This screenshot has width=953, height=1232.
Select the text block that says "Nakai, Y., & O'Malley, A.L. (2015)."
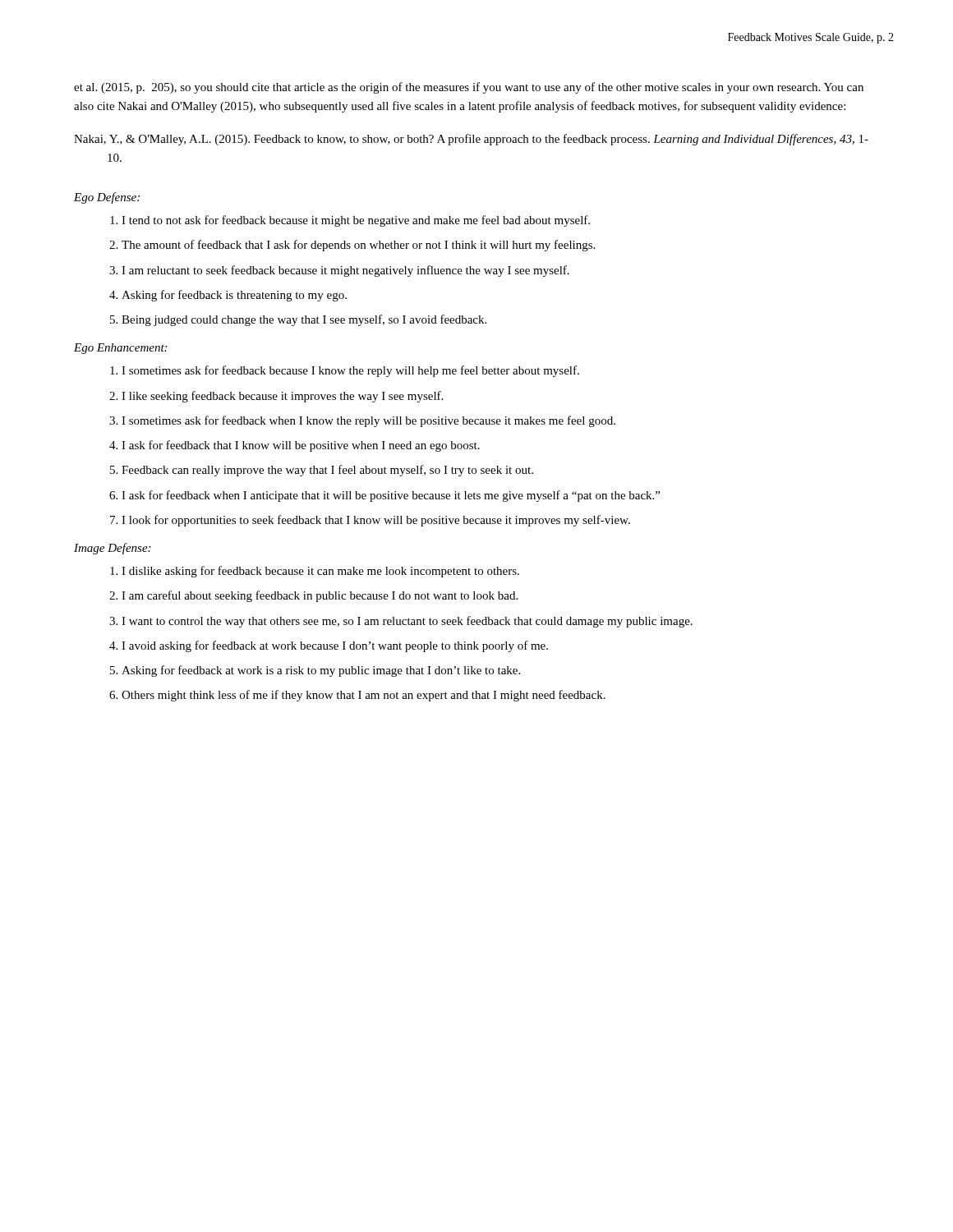tap(471, 148)
